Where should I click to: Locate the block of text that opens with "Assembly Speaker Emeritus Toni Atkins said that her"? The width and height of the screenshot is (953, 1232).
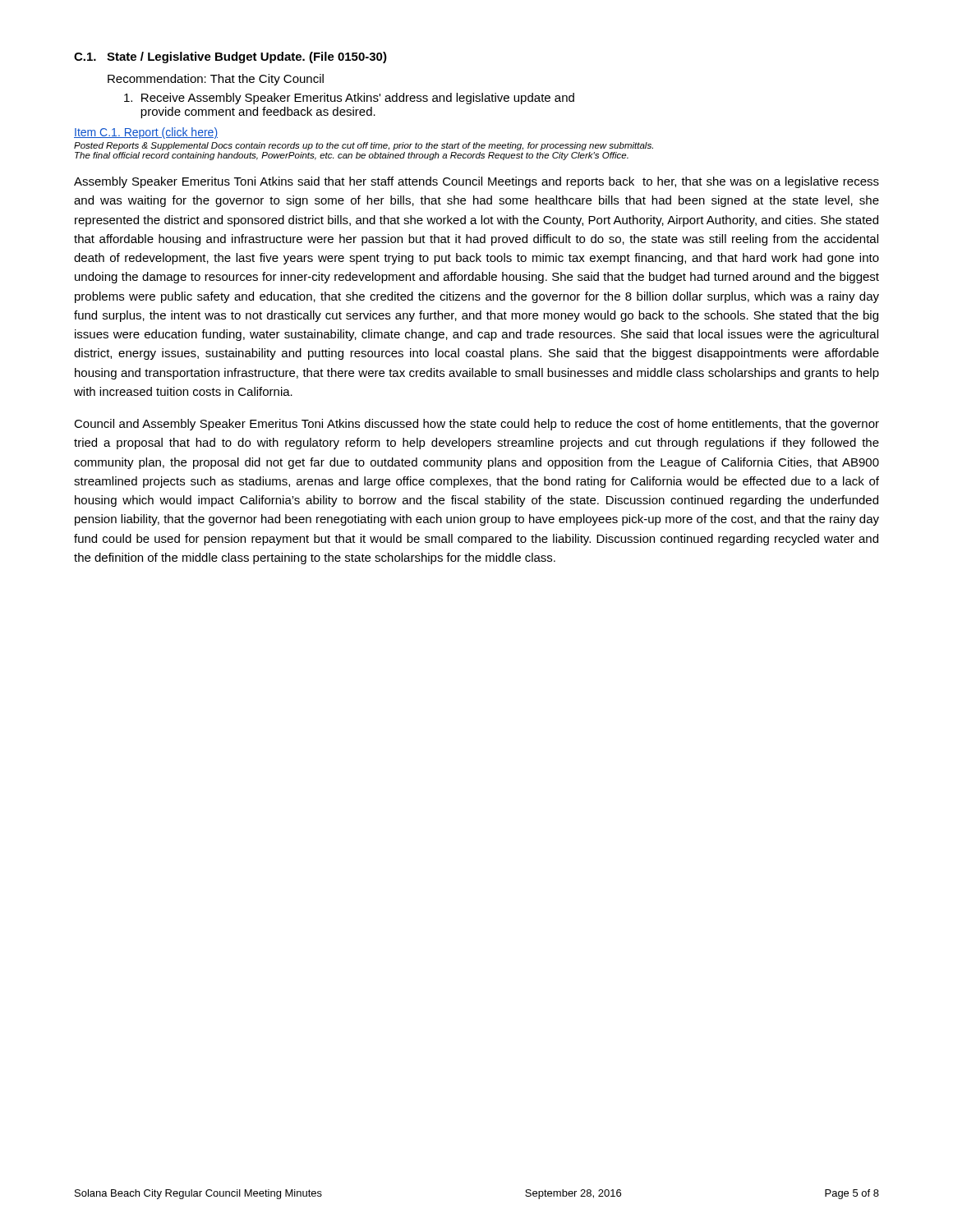tap(476, 286)
